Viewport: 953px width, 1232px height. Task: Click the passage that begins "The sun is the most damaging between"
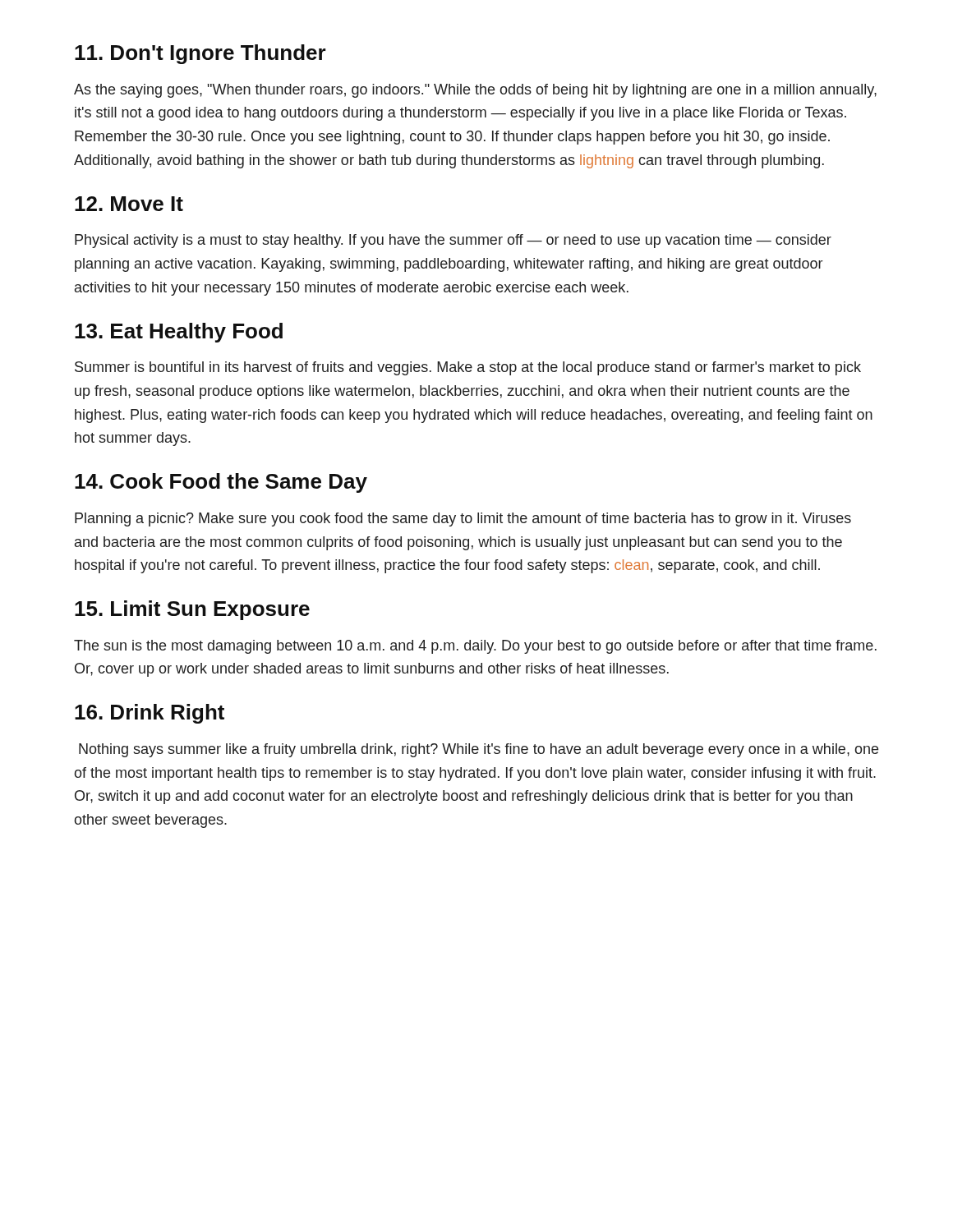[x=476, y=657]
